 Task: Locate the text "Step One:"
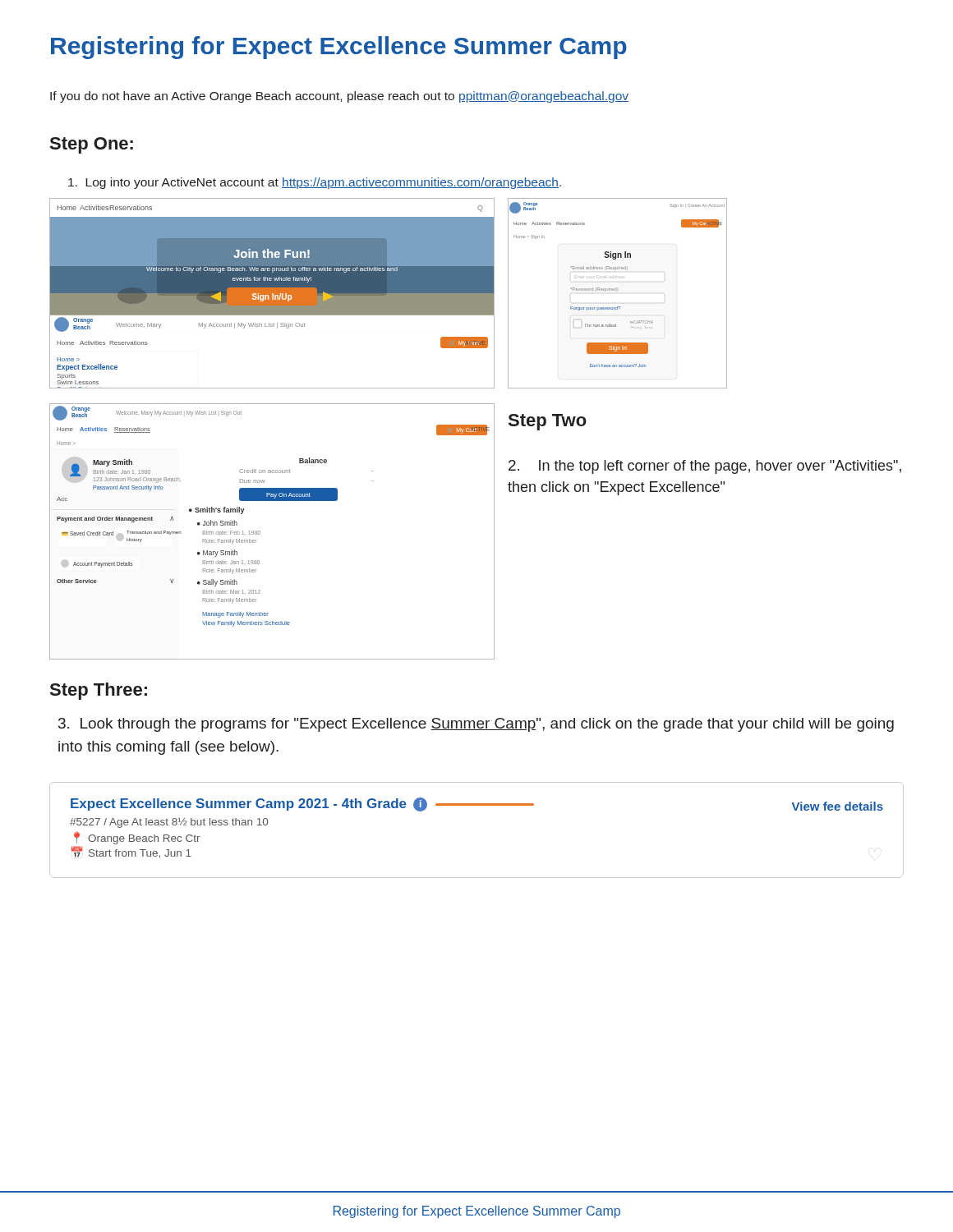pos(92,143)
